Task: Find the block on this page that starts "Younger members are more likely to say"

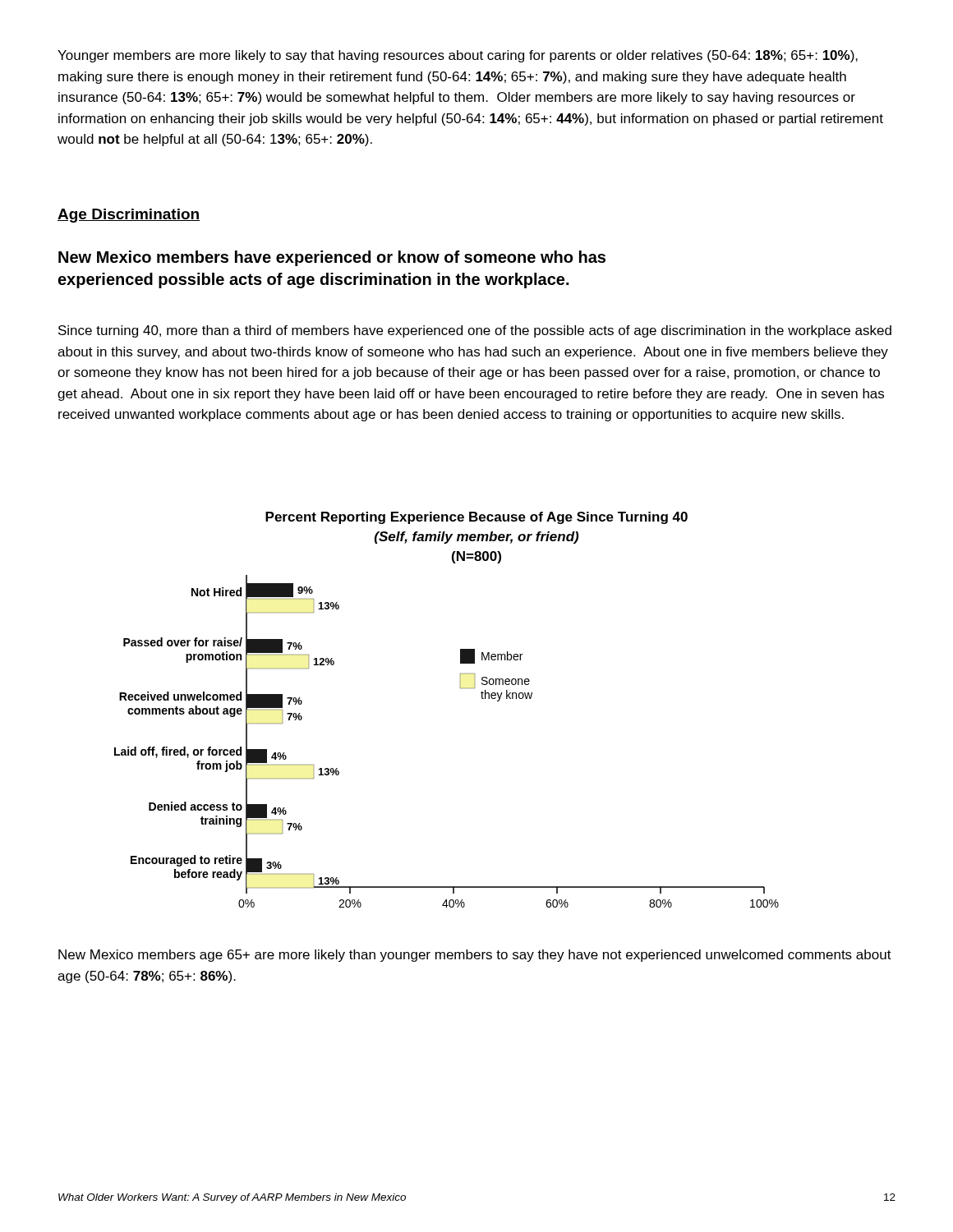Action: [x=470, y=97]
